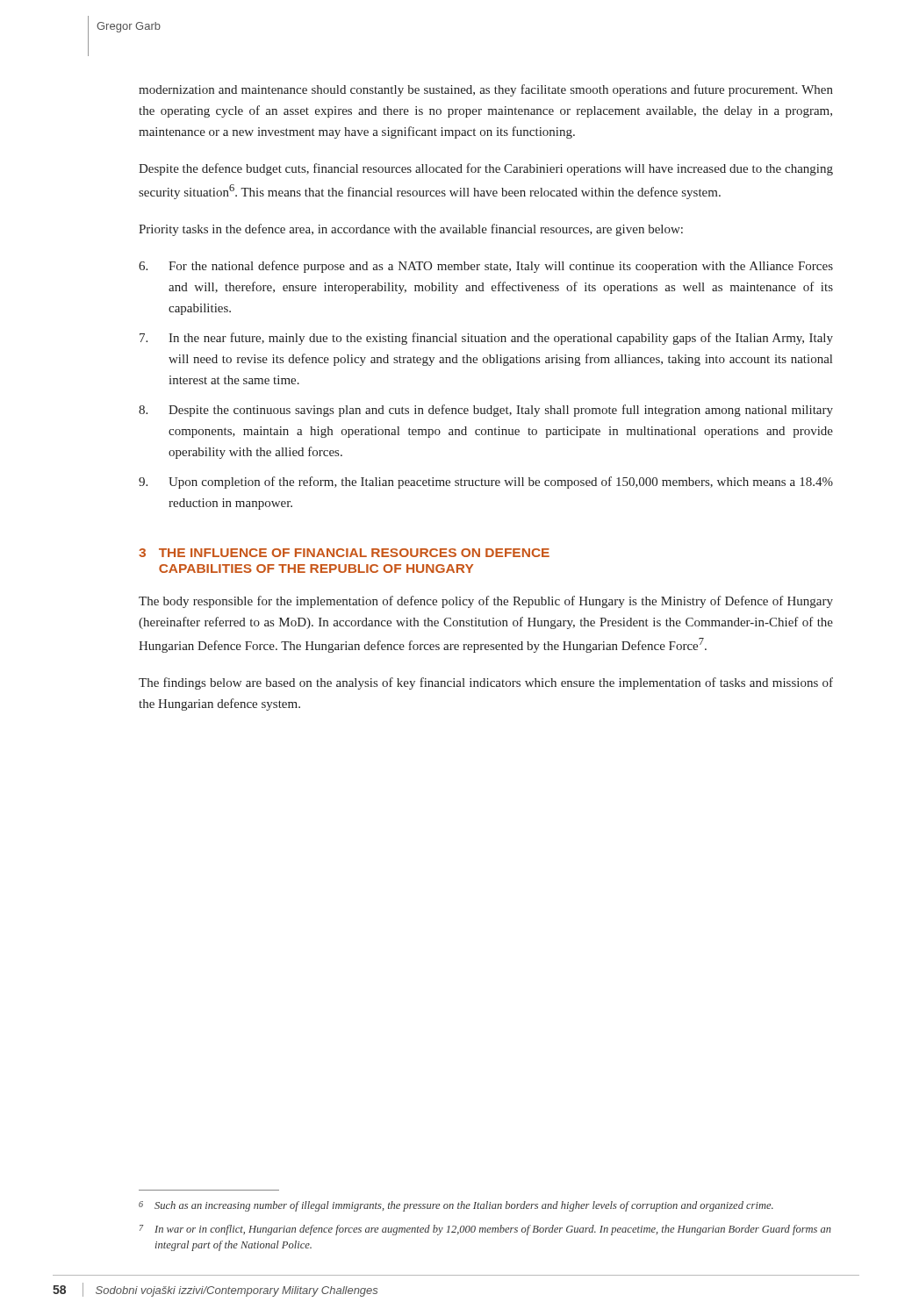This screenshot has height=1316, width=912.
Task: Where is the passage that starts "Despite the defence budget cuts, financial resources allocated"?
Action: 486,180
